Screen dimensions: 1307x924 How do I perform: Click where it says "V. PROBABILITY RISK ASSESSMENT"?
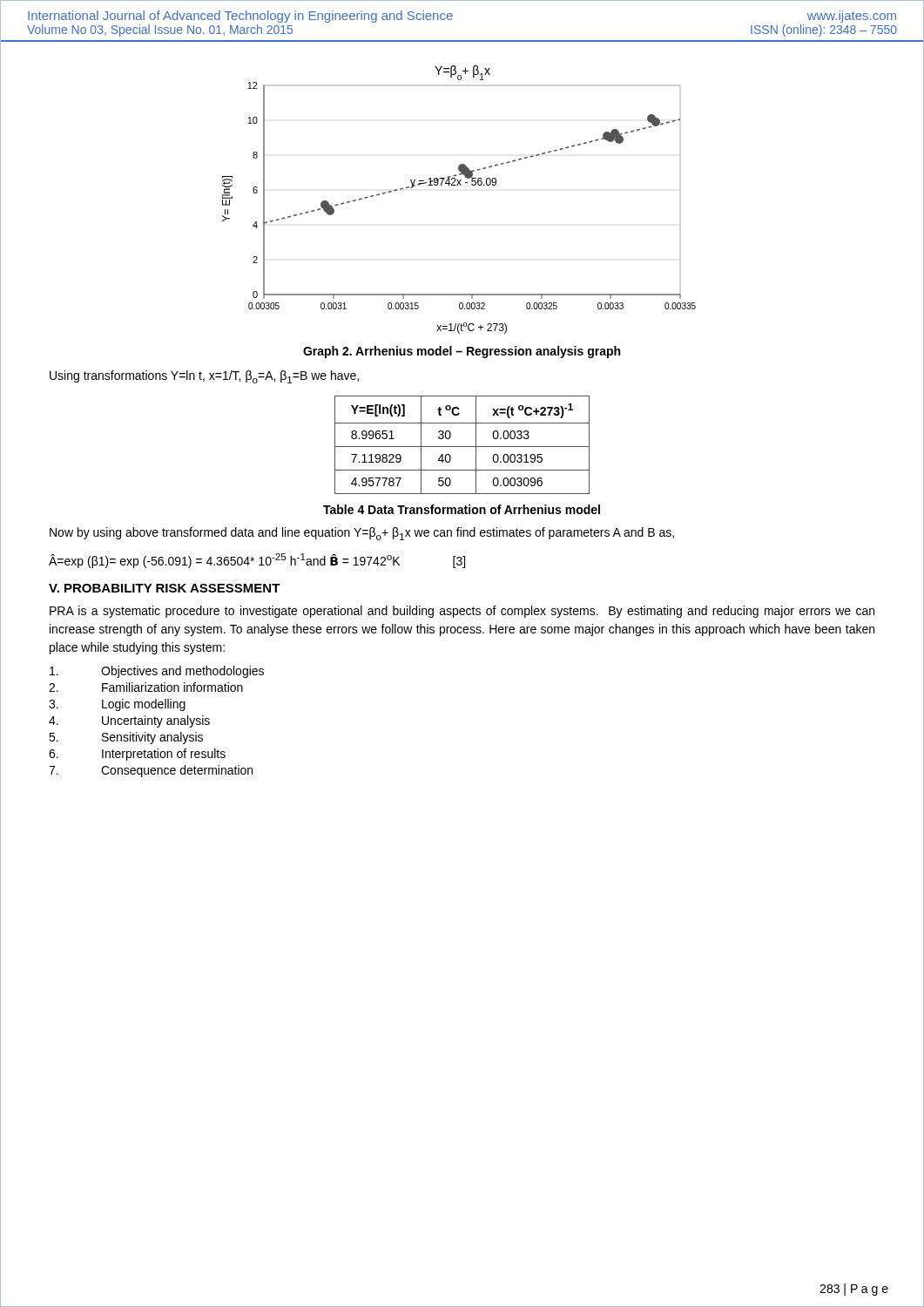tap(164, 588)
